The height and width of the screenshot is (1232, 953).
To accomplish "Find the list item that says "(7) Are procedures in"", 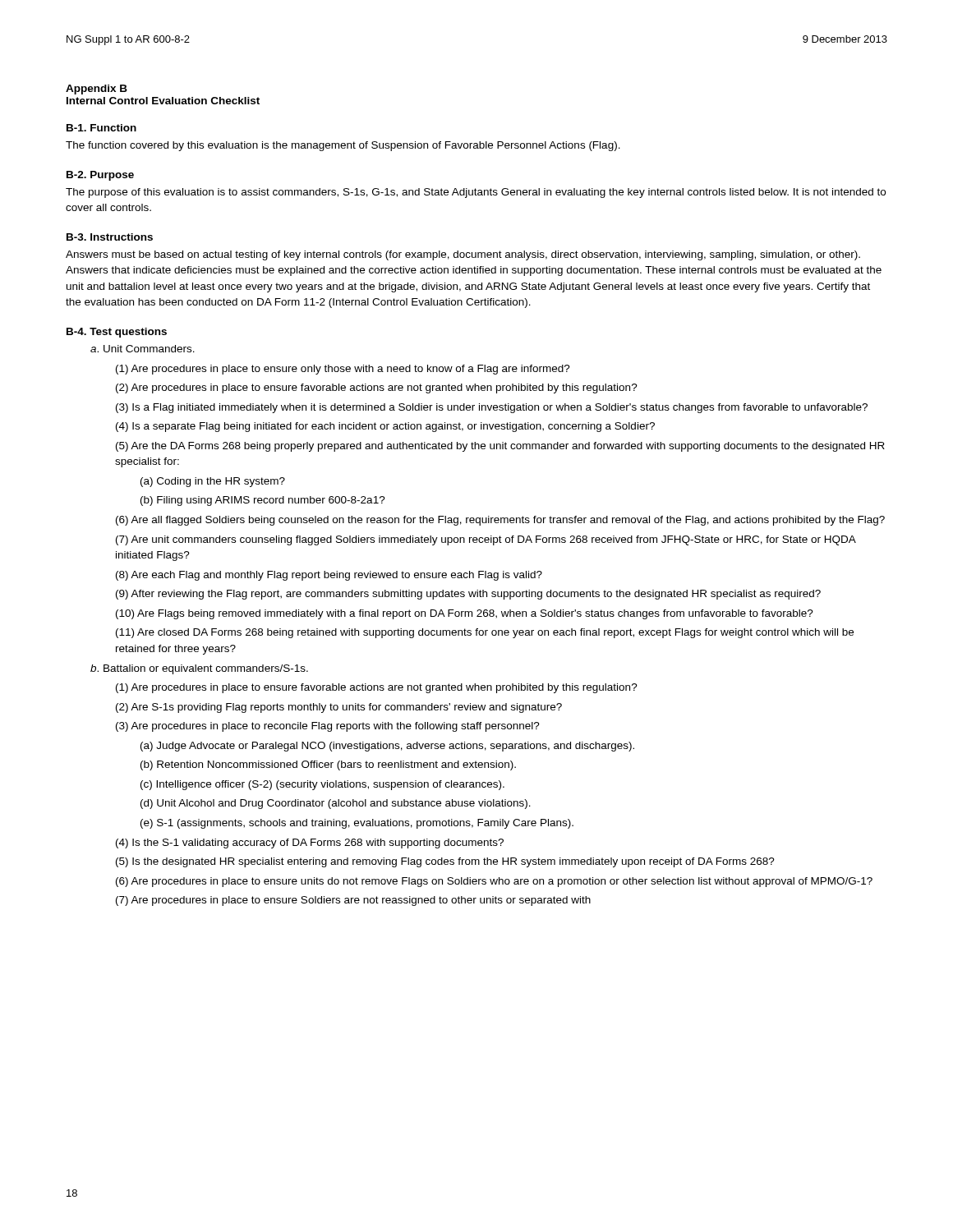I will (x=353, y=900).
